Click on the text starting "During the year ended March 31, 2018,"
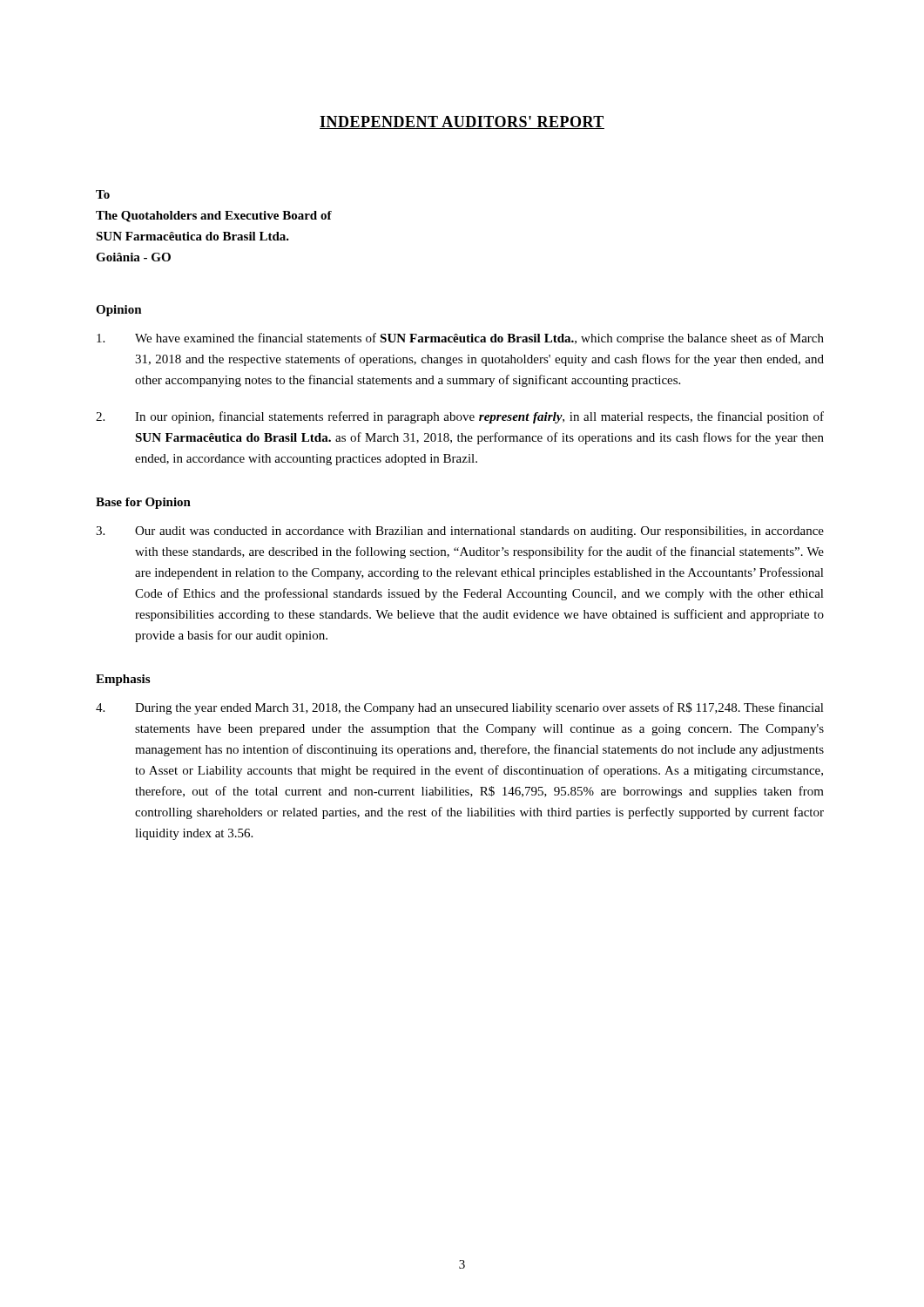 (x=460, y=770)
